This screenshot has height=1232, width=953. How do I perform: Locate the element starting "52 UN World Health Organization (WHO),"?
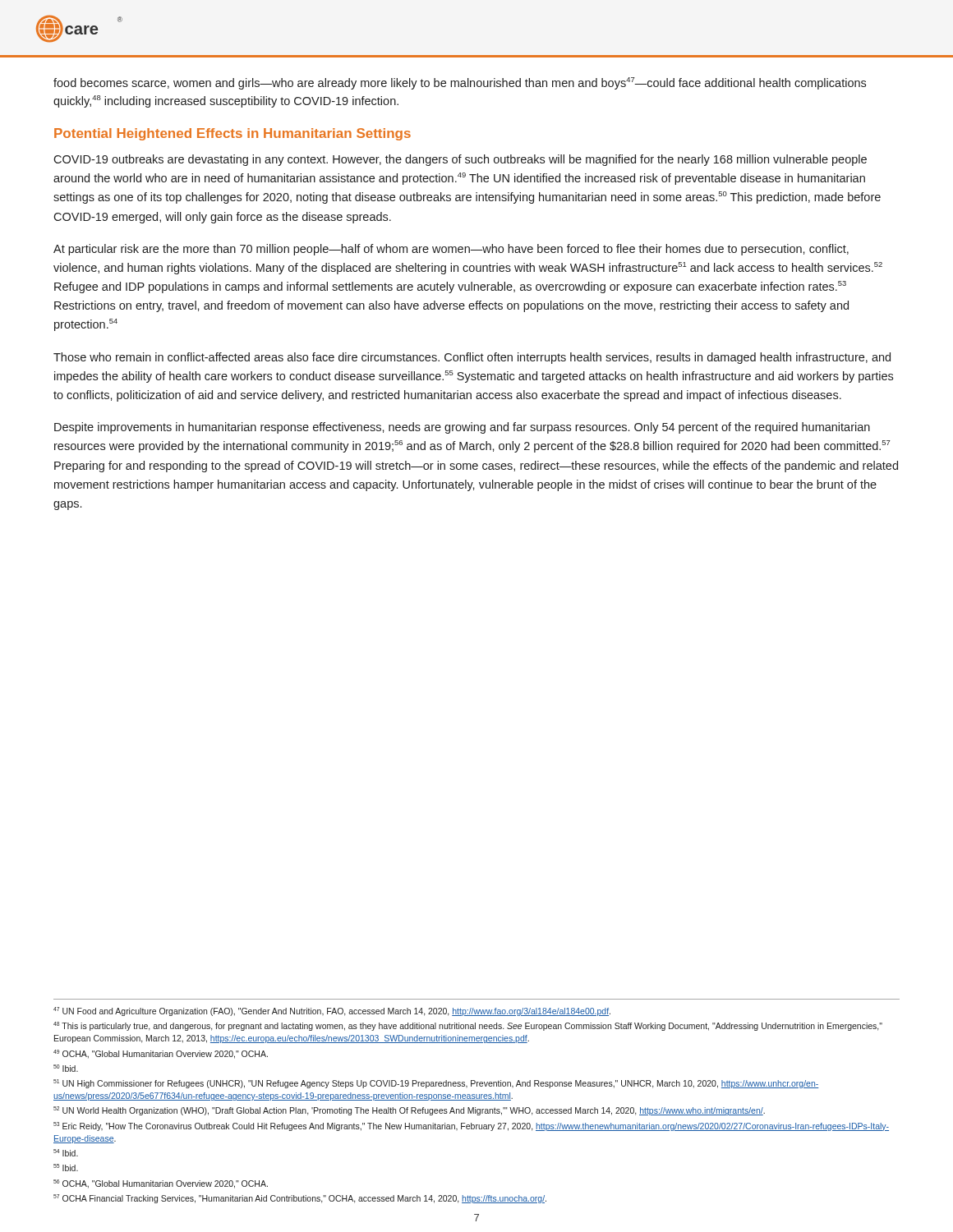(409, 1111)
